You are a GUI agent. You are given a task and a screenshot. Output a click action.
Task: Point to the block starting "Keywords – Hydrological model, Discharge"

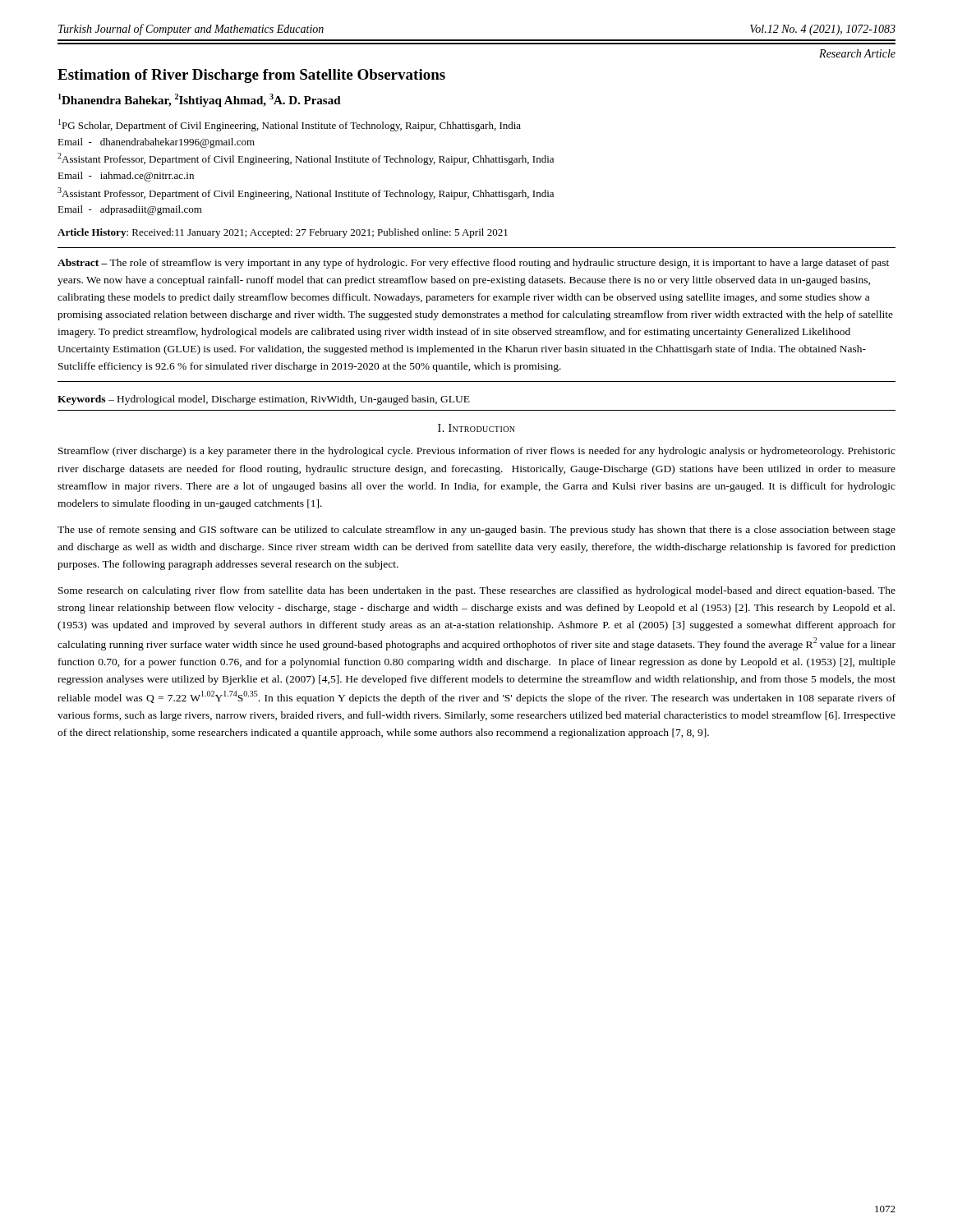point(264,399)
